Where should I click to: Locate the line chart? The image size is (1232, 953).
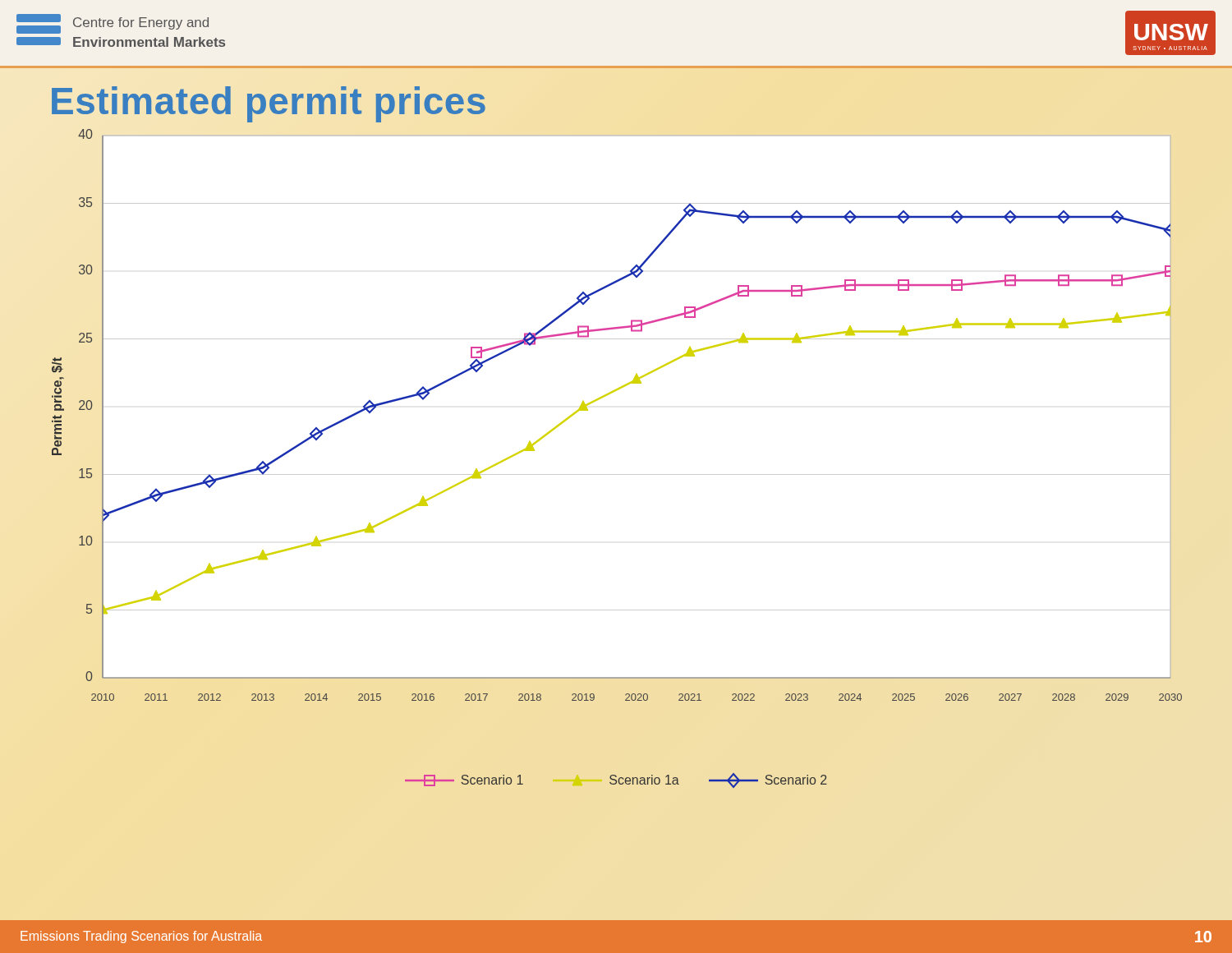click(x=620, y=440)
